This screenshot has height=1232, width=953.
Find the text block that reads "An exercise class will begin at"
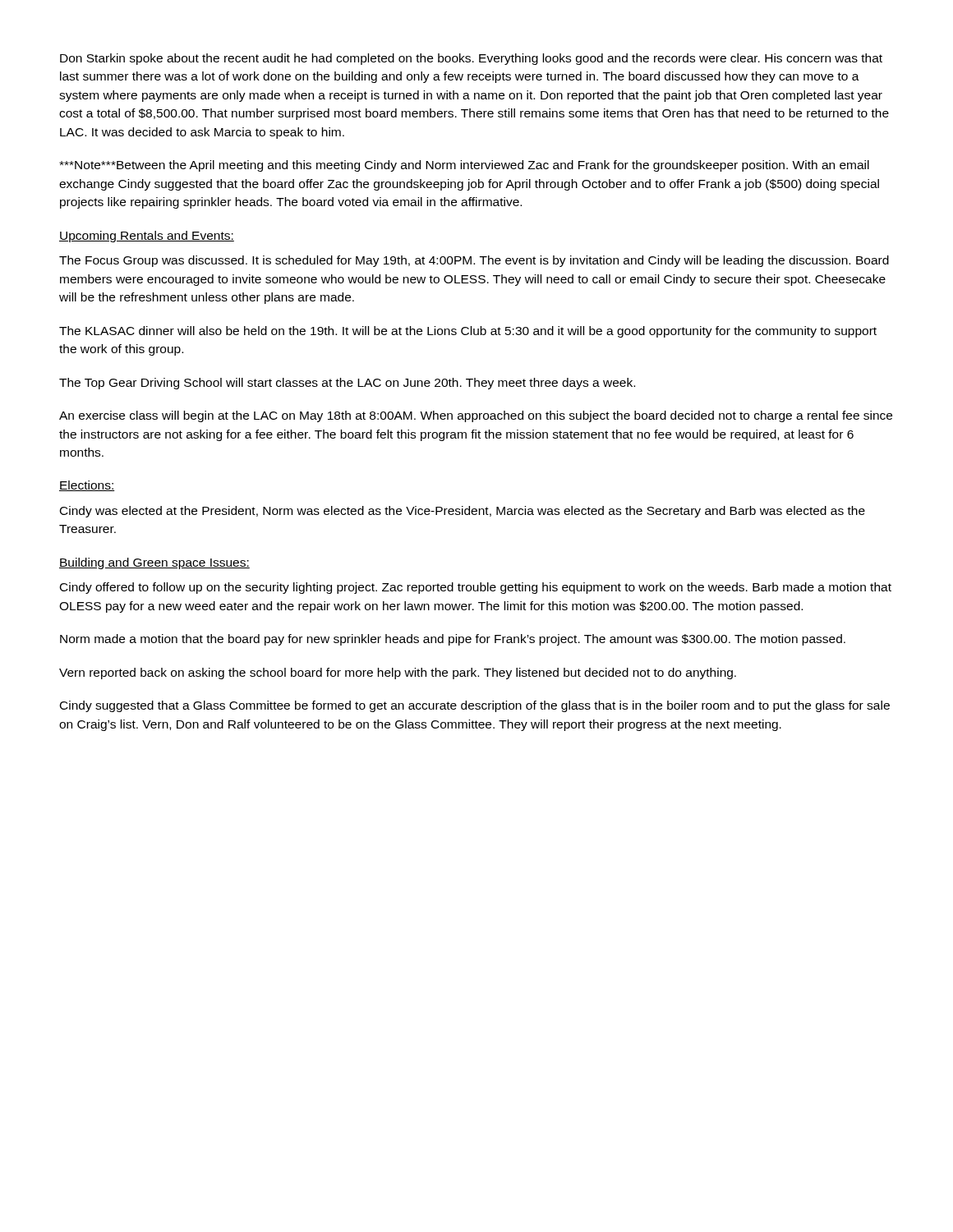476,434
